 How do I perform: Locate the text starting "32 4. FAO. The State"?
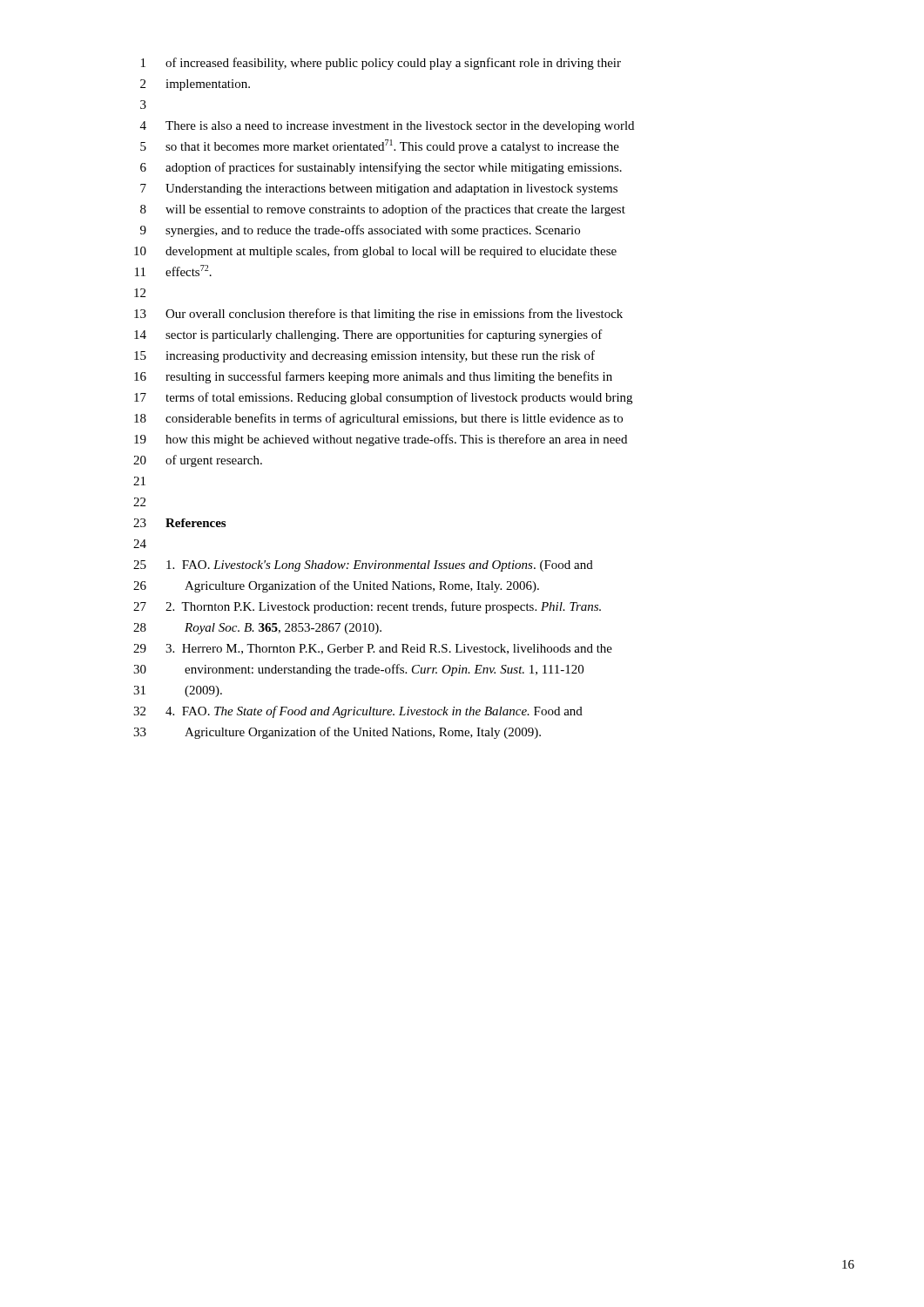[484, 721]
